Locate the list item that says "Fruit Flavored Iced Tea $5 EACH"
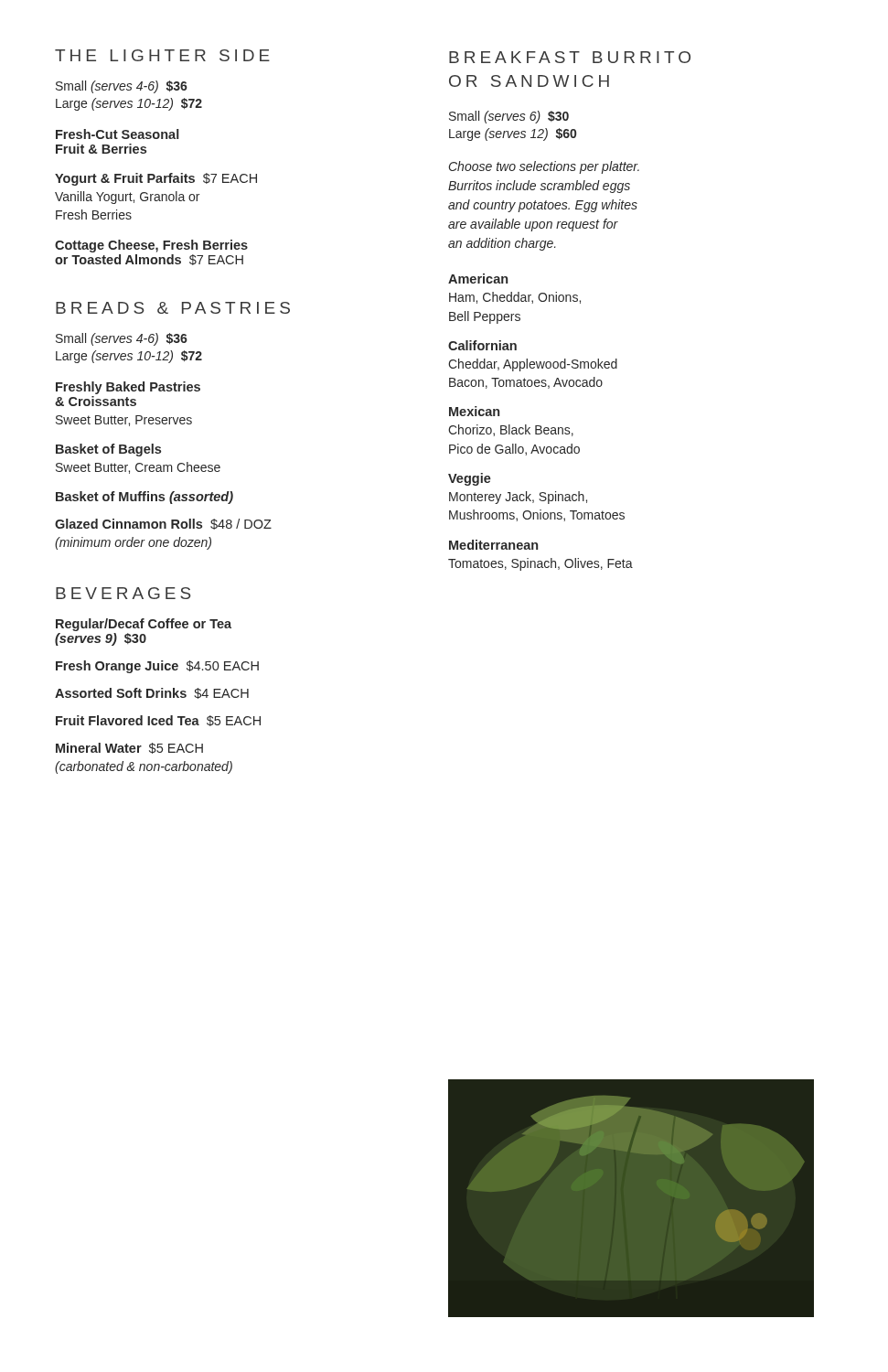Screen dimensions: 1372x888 point(229,721)
